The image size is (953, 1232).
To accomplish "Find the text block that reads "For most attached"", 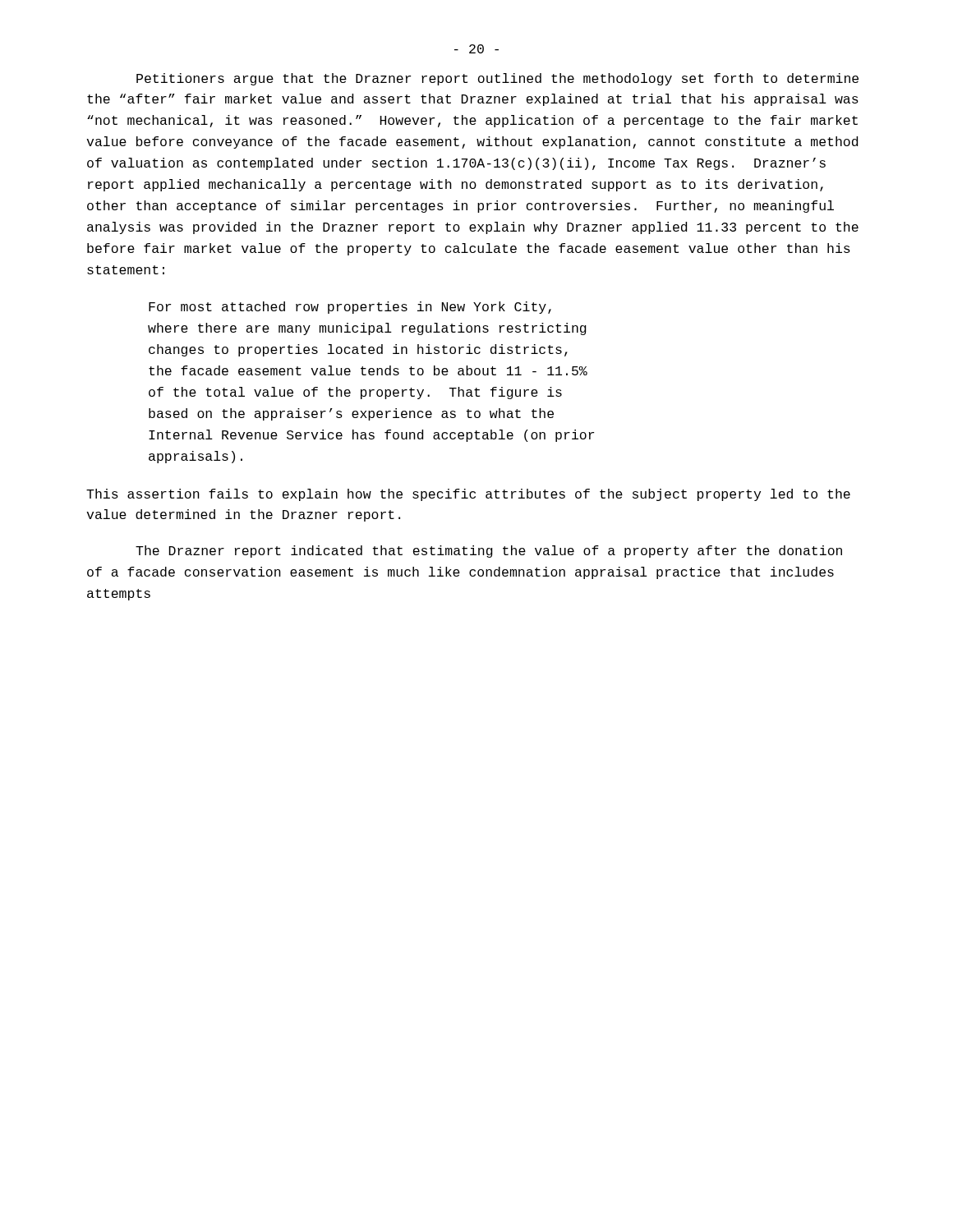I will pos(476,383).
